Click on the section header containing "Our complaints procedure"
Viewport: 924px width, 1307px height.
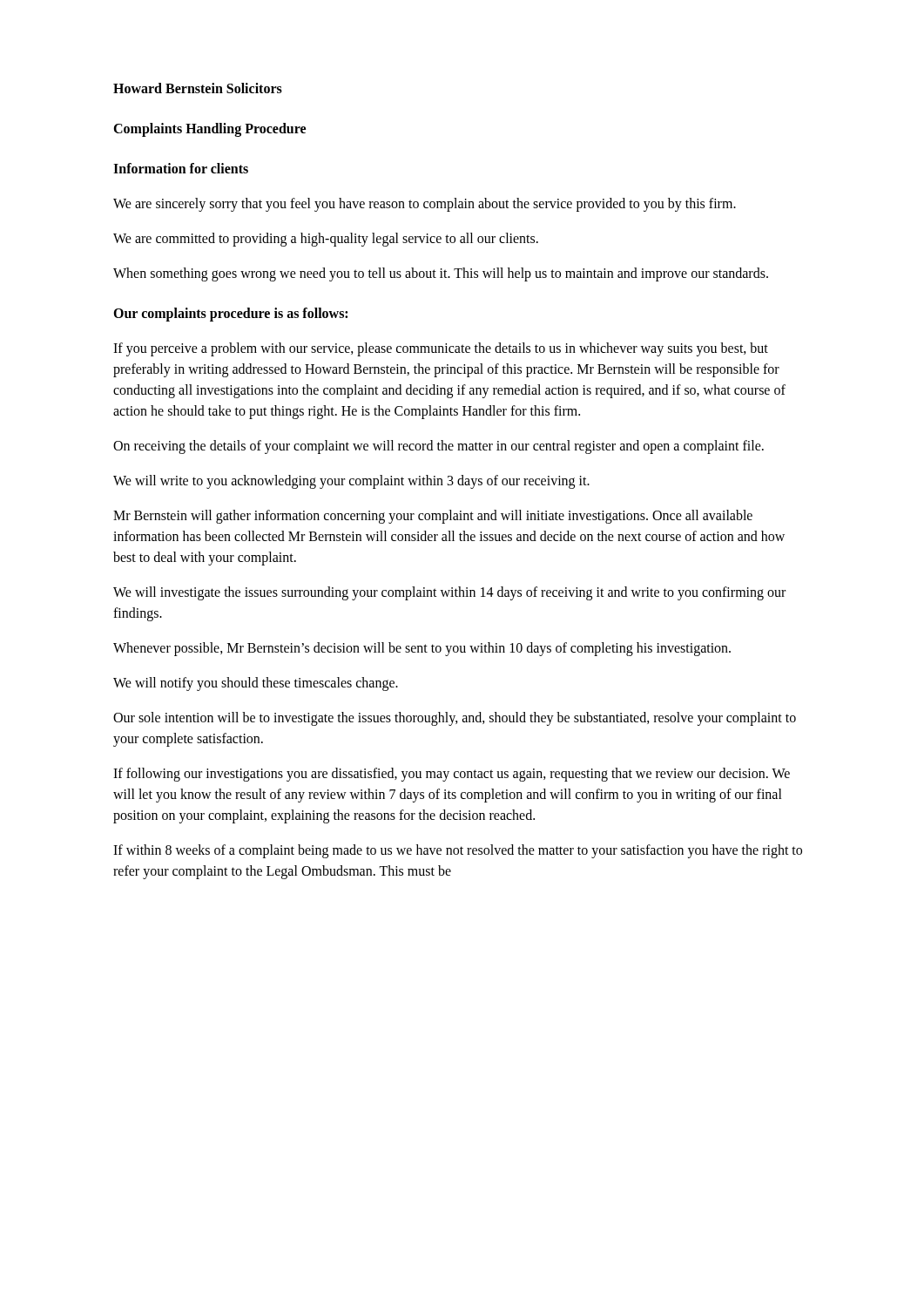230,315
